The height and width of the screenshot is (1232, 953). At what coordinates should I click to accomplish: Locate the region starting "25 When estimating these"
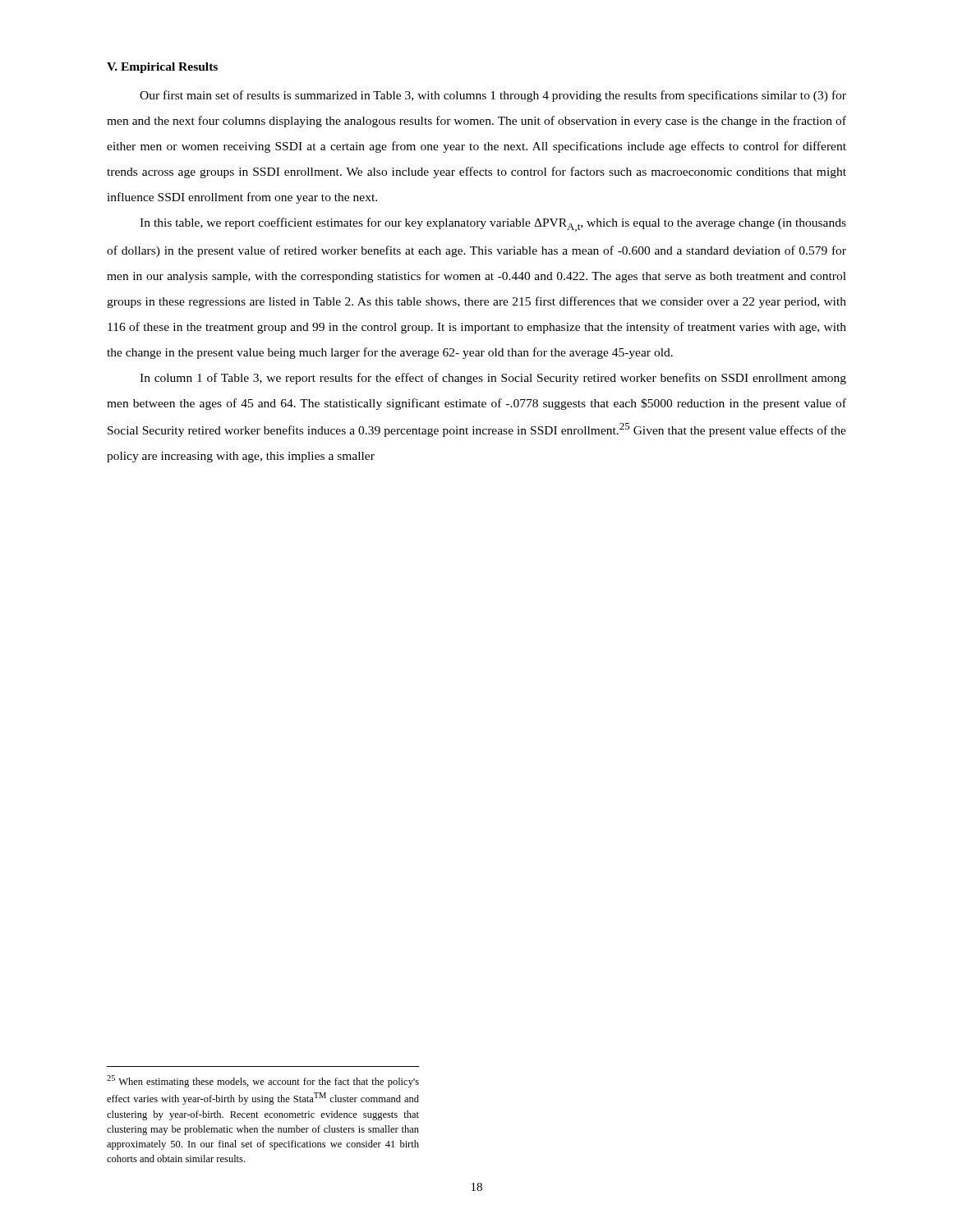point(263,1119)
